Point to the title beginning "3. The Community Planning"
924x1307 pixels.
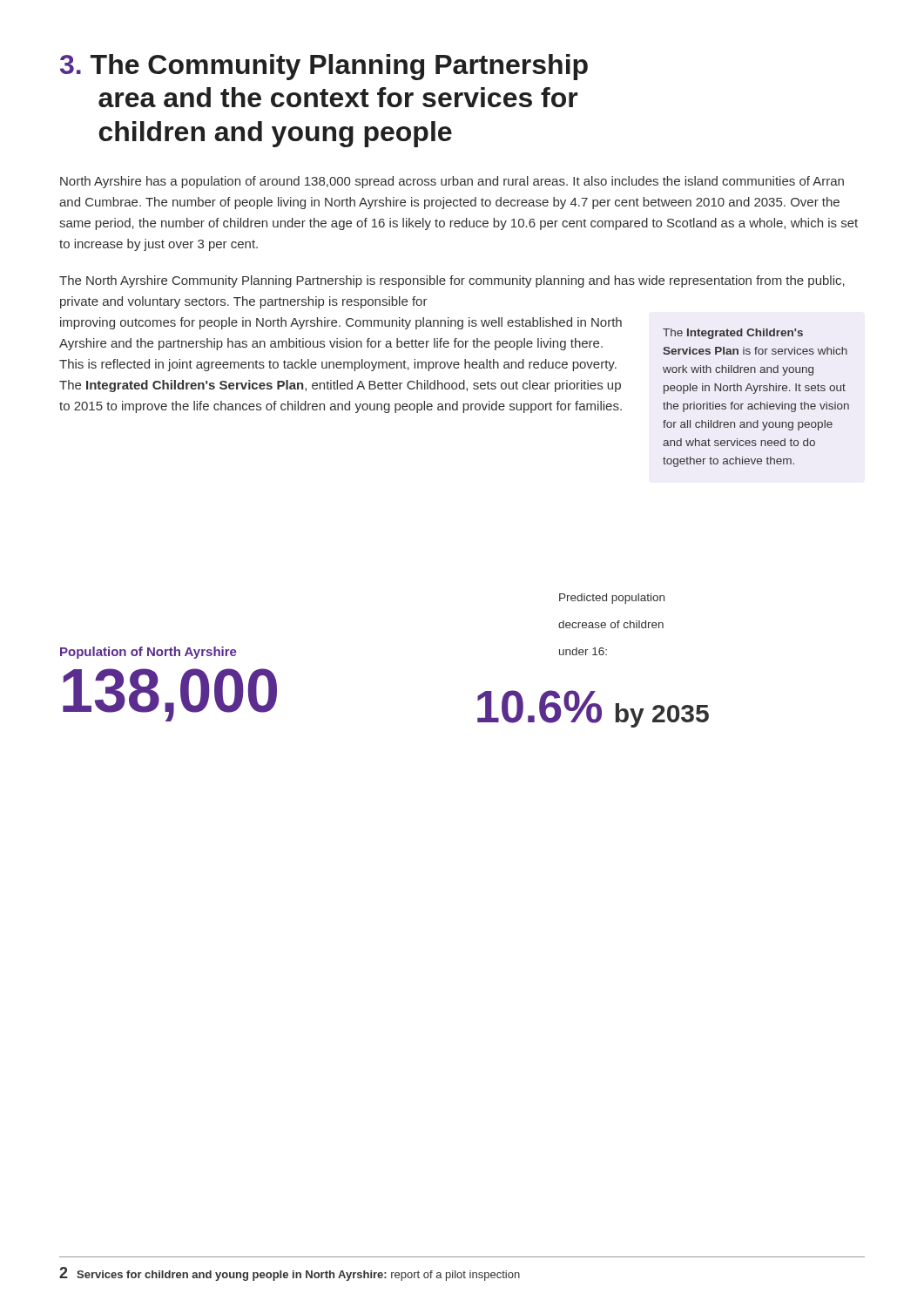click(x=462, y=98)
